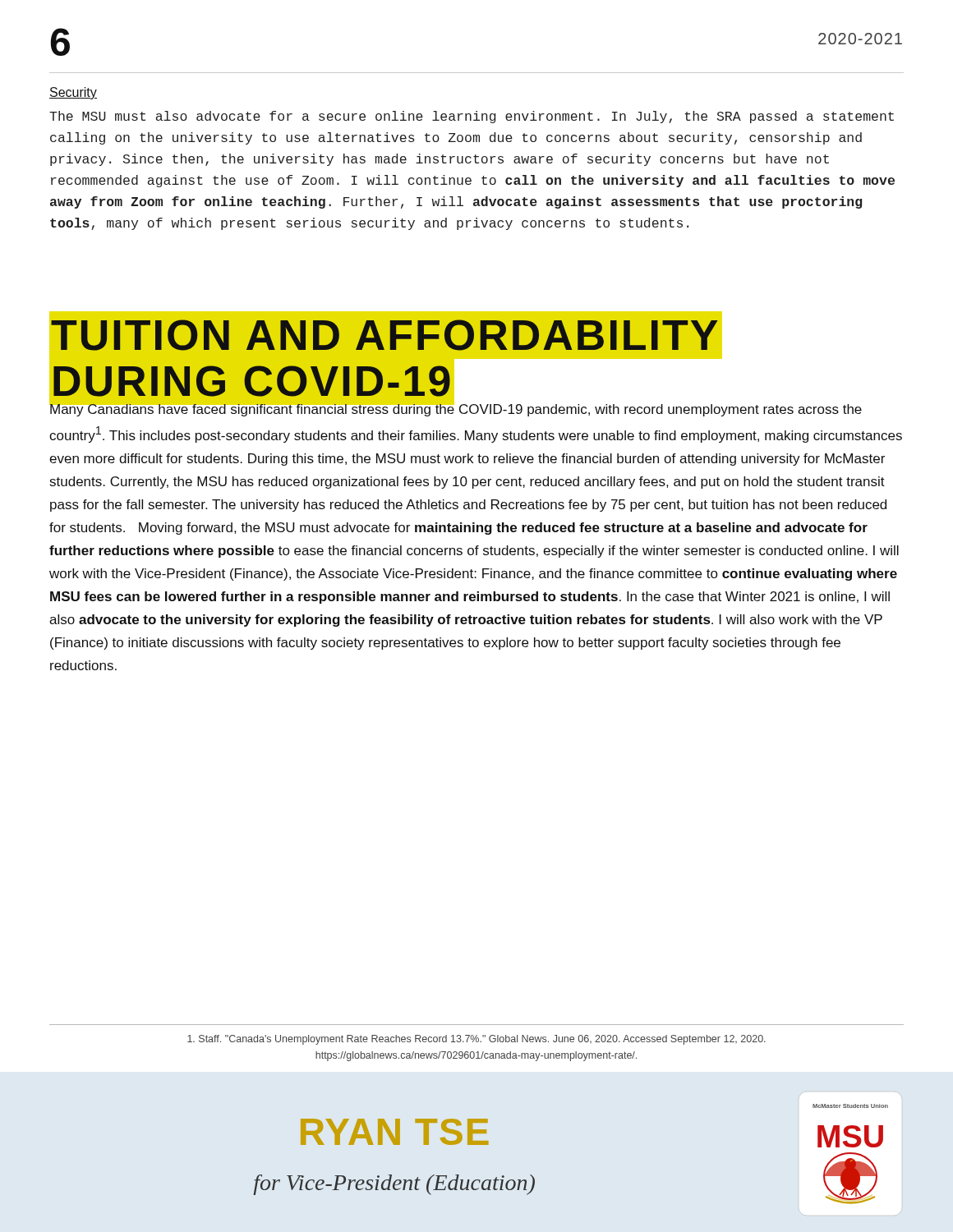This screenshot has width=953, height=1232.
Task: Click on the element starting "TUITION AND AFFORDABILITY DURING COVID-19"
Action: (385, 358)
